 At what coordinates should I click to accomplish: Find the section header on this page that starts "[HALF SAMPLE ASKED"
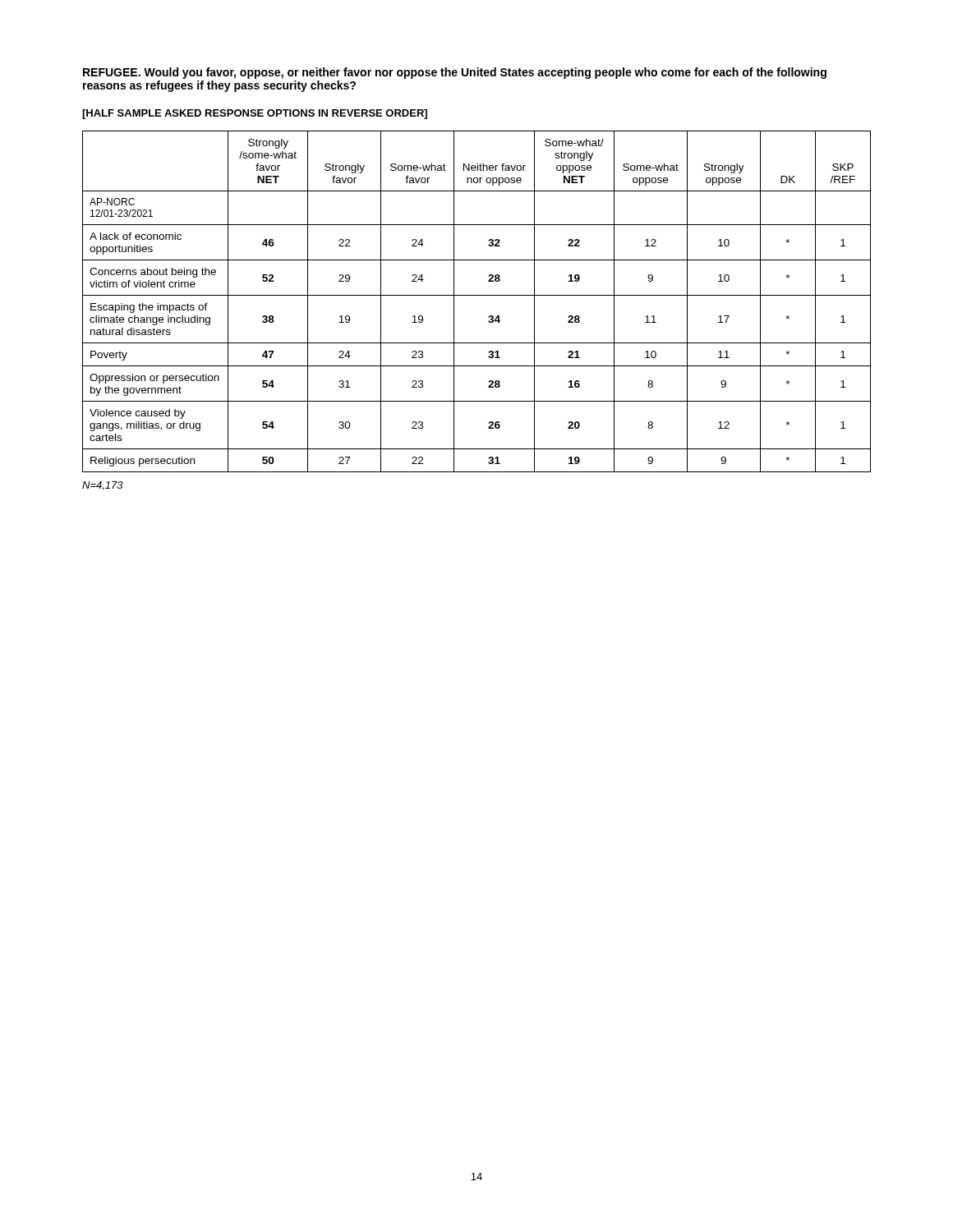click(255, 113)
